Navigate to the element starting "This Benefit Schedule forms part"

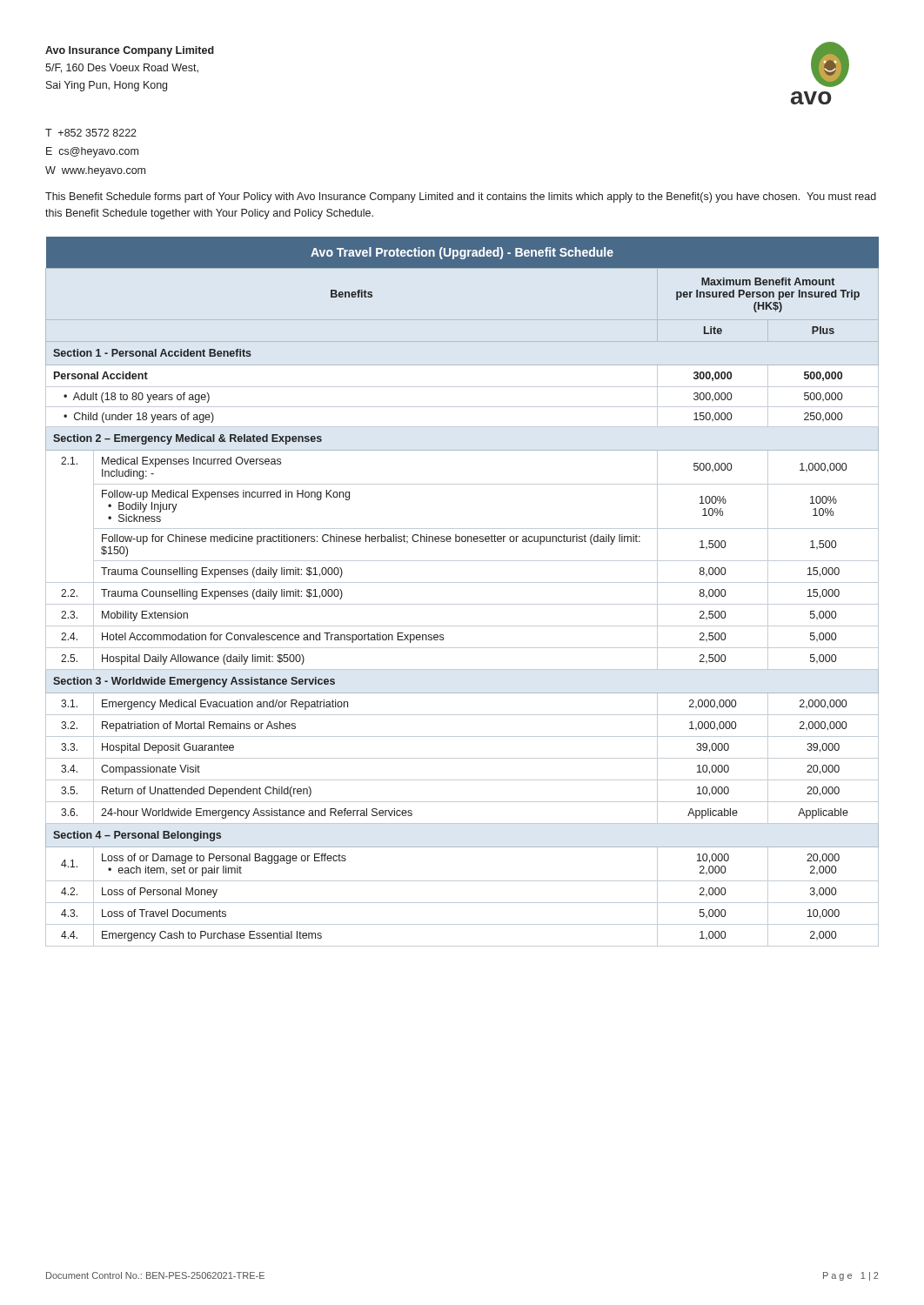click(x=461, y=205)
